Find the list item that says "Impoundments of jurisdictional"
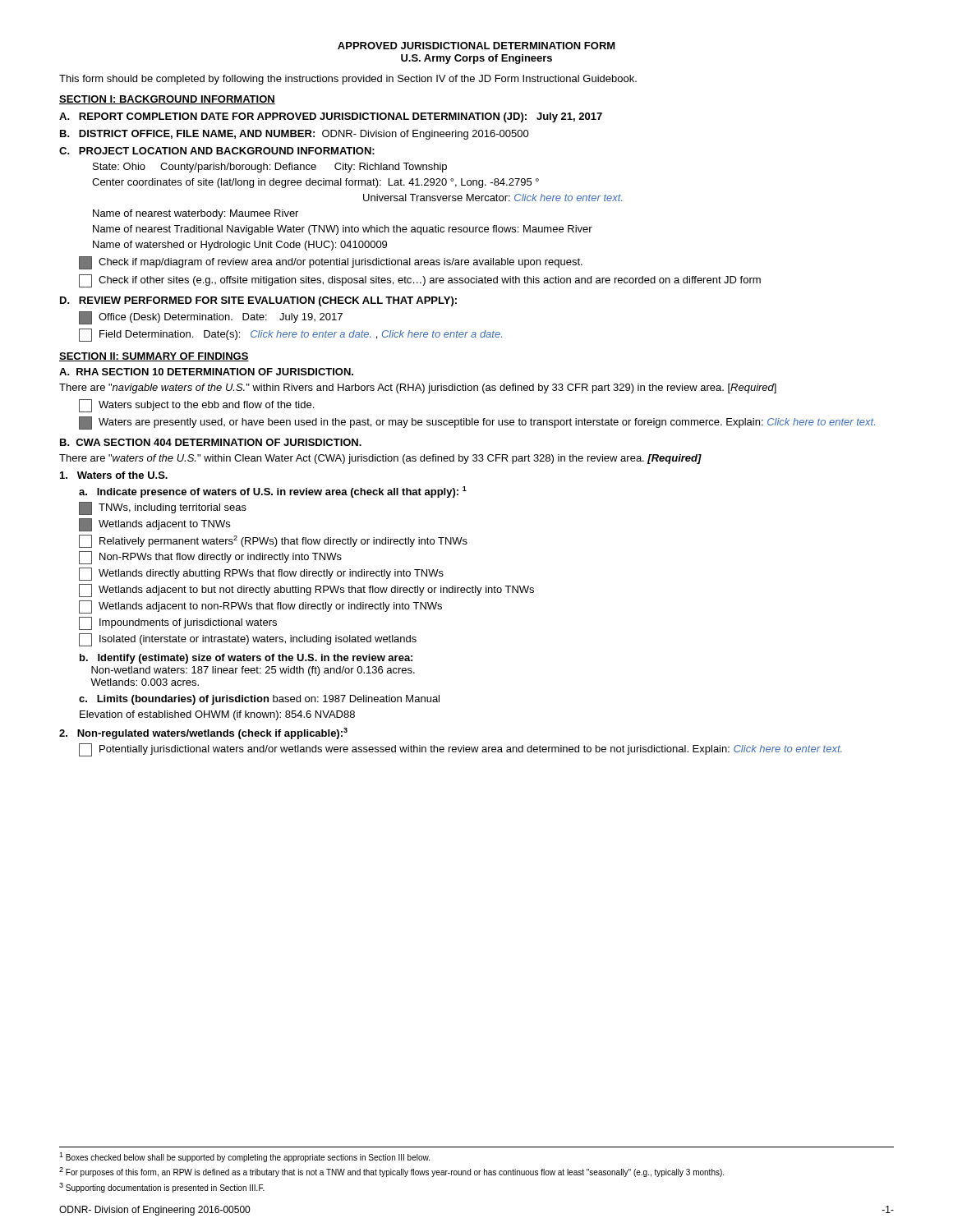The height and width of the screenshot is (1232, 953). 178,623
